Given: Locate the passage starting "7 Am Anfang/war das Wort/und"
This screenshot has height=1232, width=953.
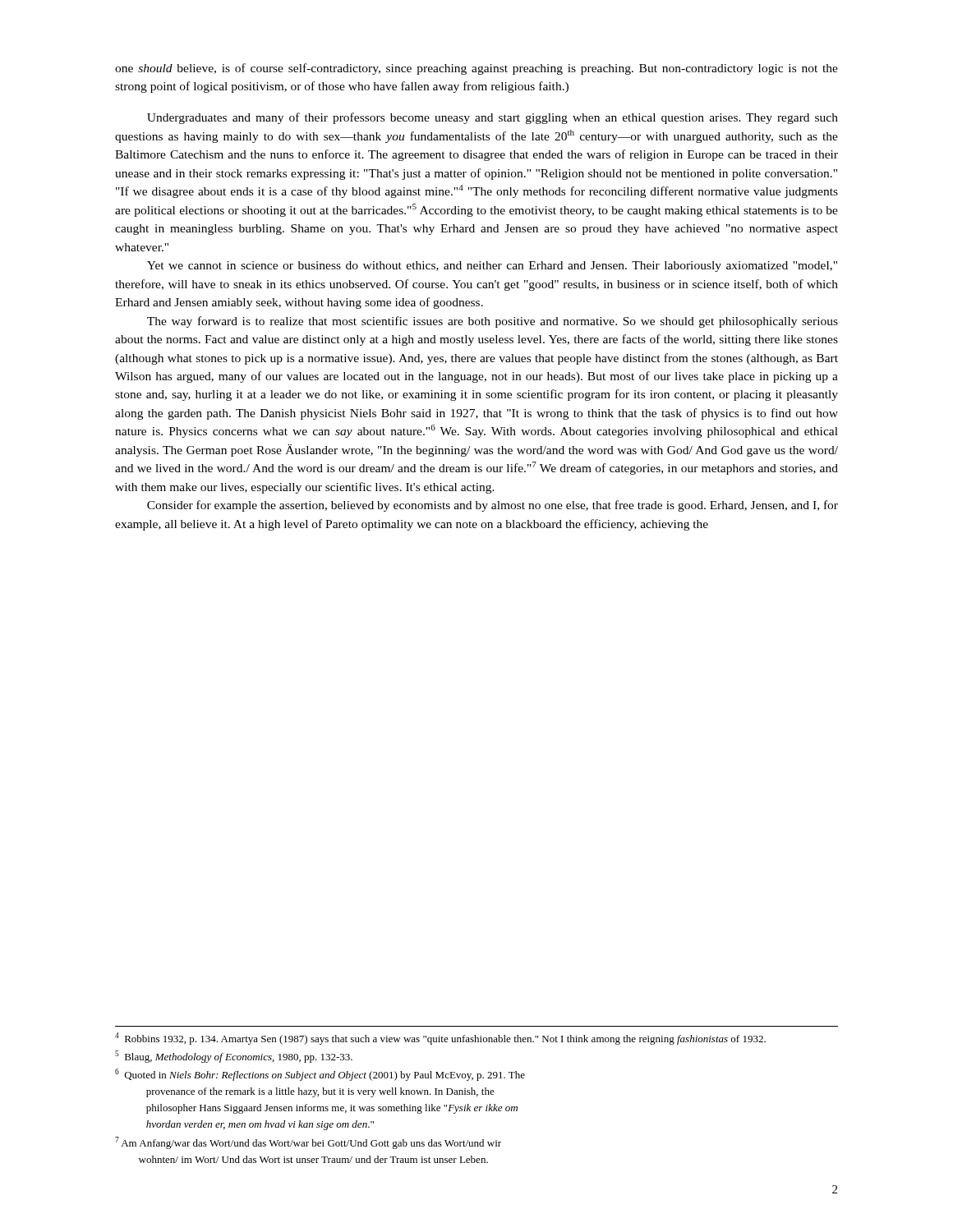Looking at the screenshot, I should click(x=308, y=1142).
